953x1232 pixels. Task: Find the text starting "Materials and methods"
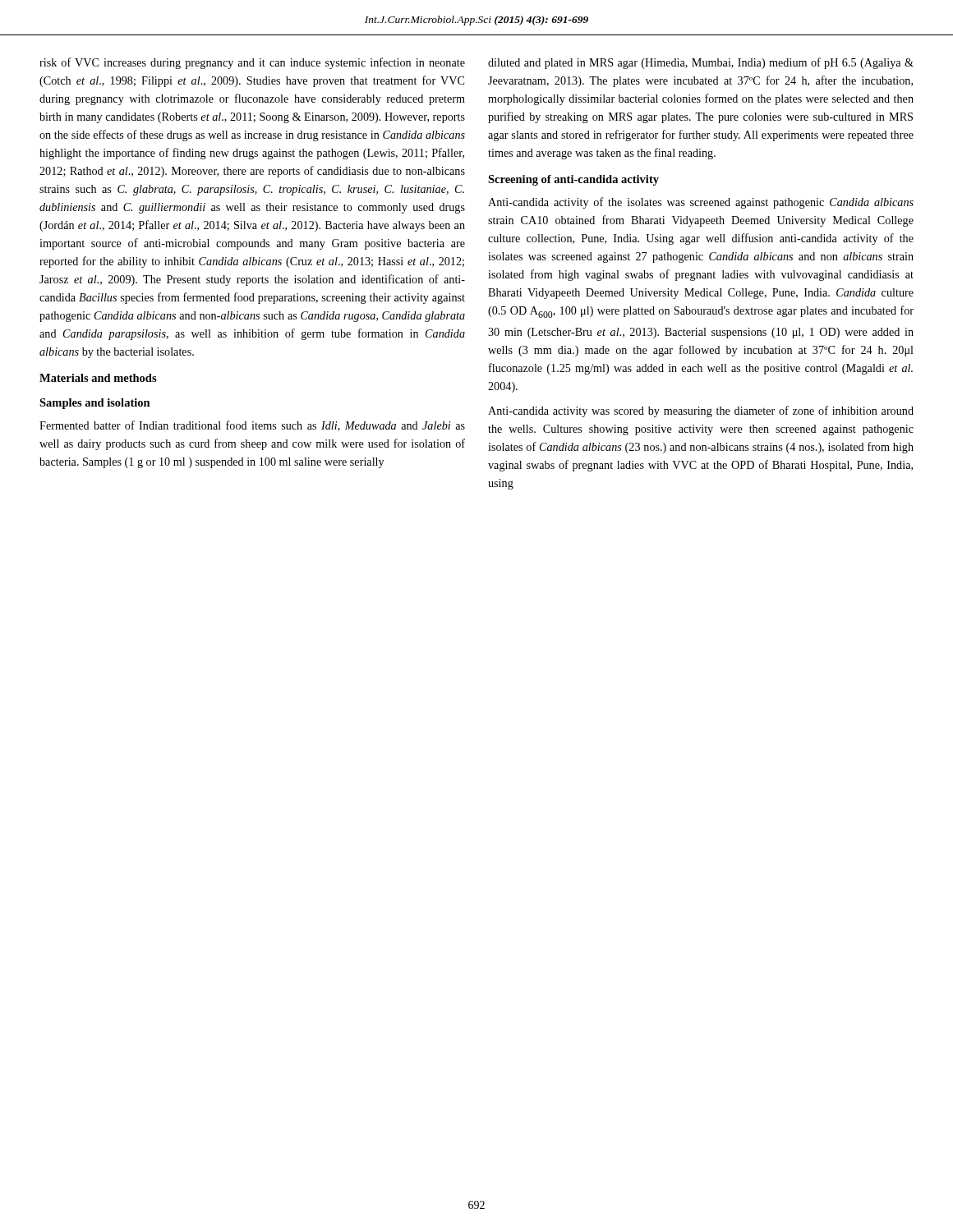pyautogui.click(x=98, y=378)
